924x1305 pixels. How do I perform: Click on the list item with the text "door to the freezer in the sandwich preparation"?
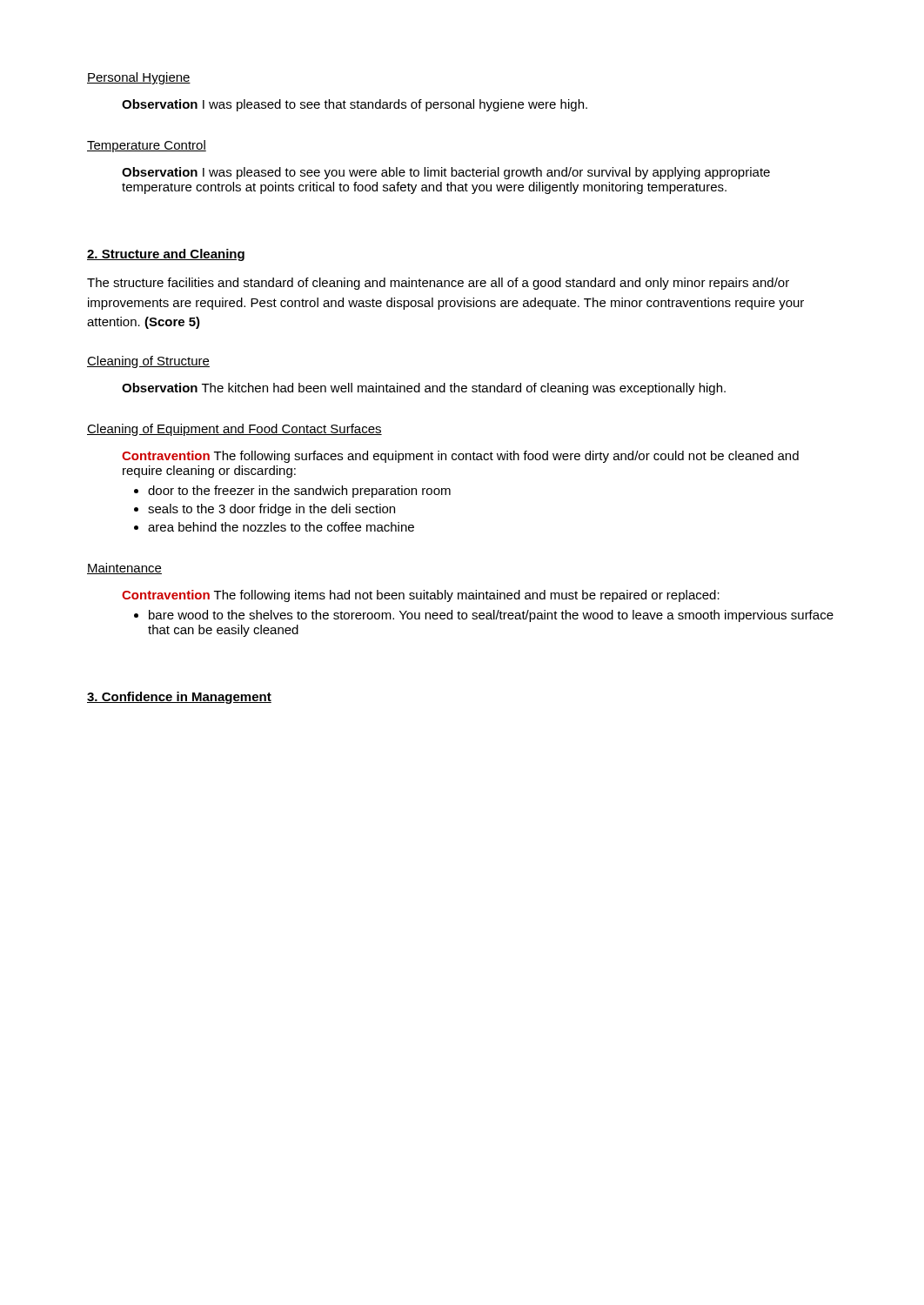pyautogui.click(x=292, y=492)
